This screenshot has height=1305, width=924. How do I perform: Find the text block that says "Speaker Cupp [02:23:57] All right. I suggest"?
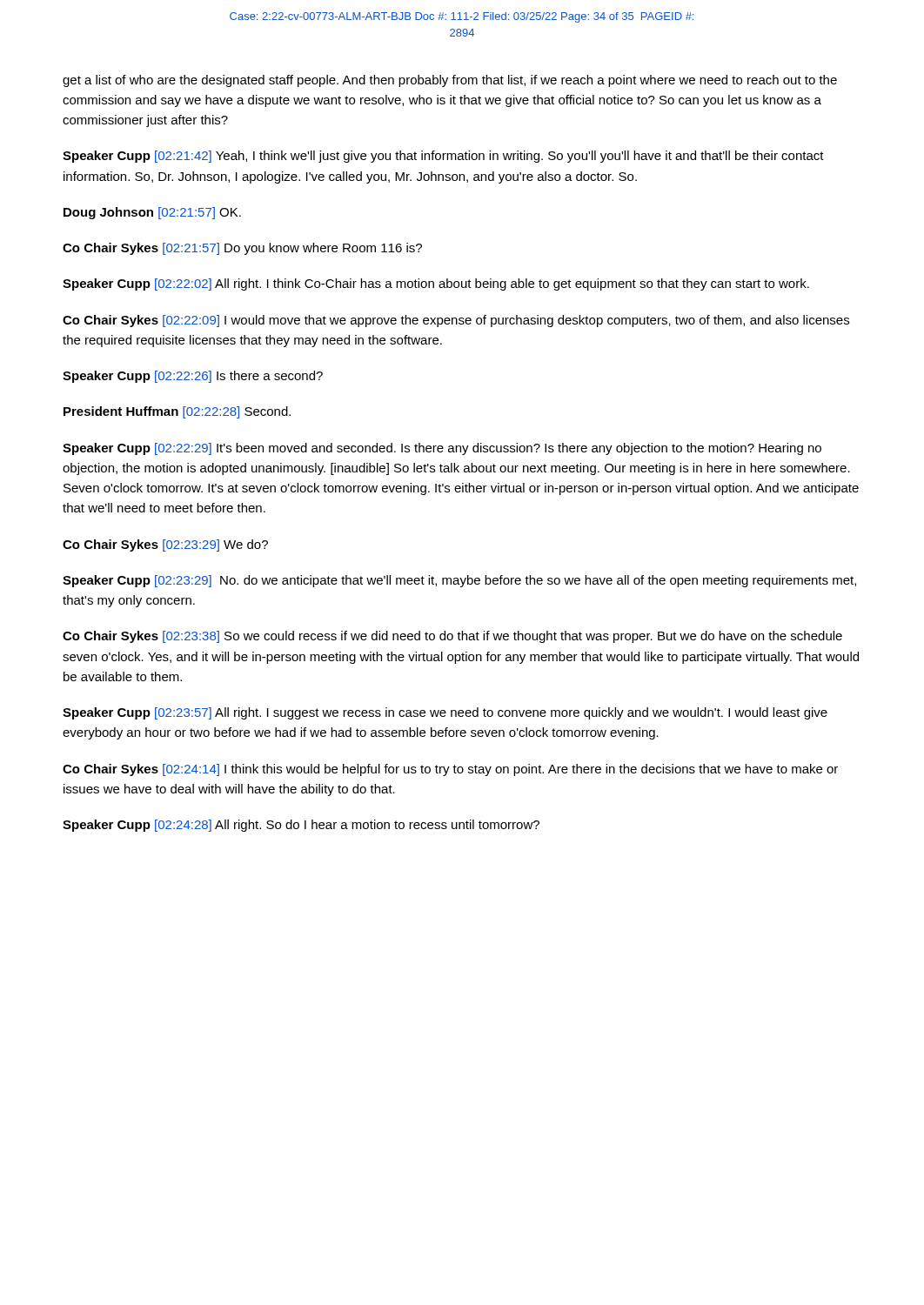pos(445,722)
